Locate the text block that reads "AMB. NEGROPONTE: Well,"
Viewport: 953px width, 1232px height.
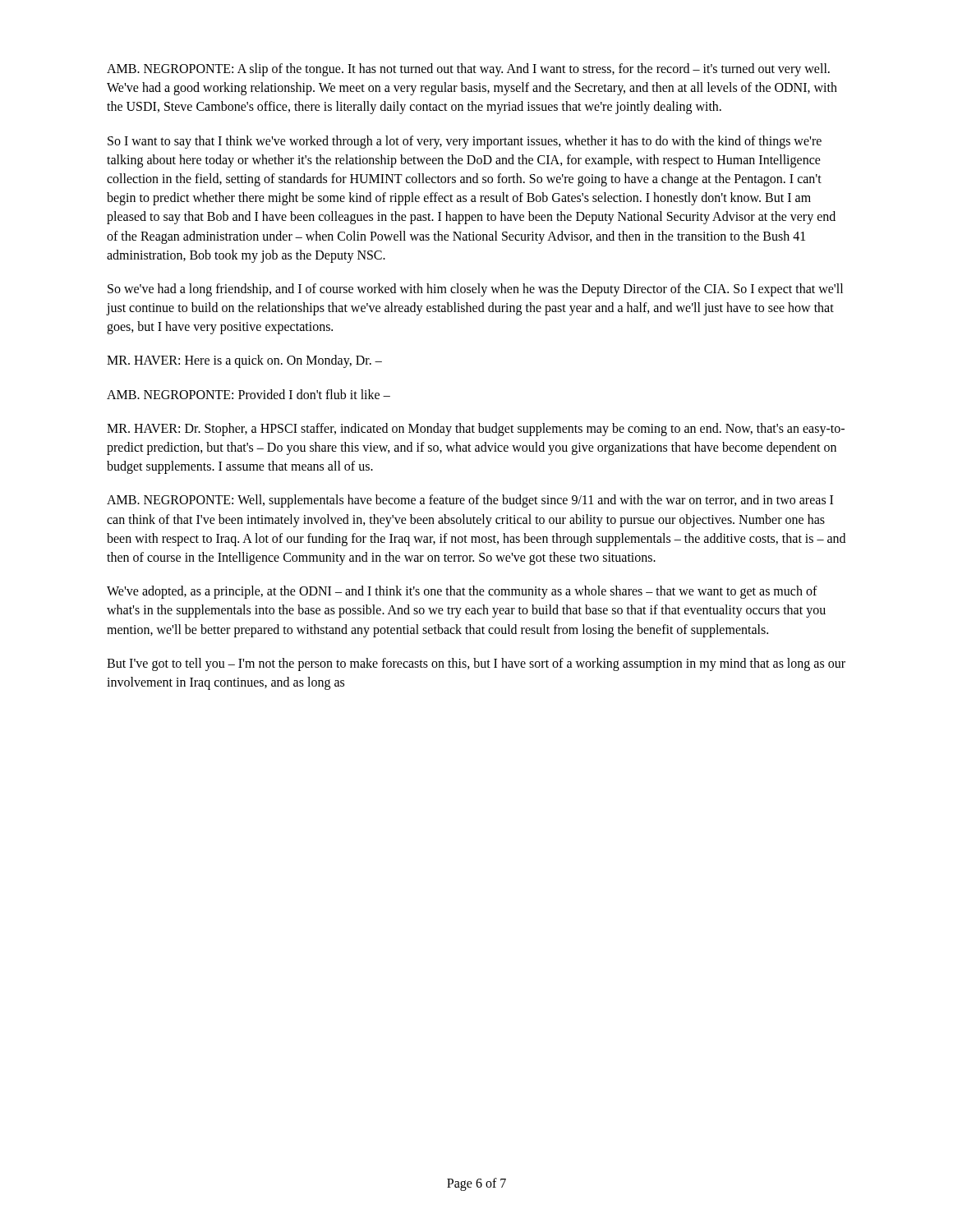[x=476, y=529]
